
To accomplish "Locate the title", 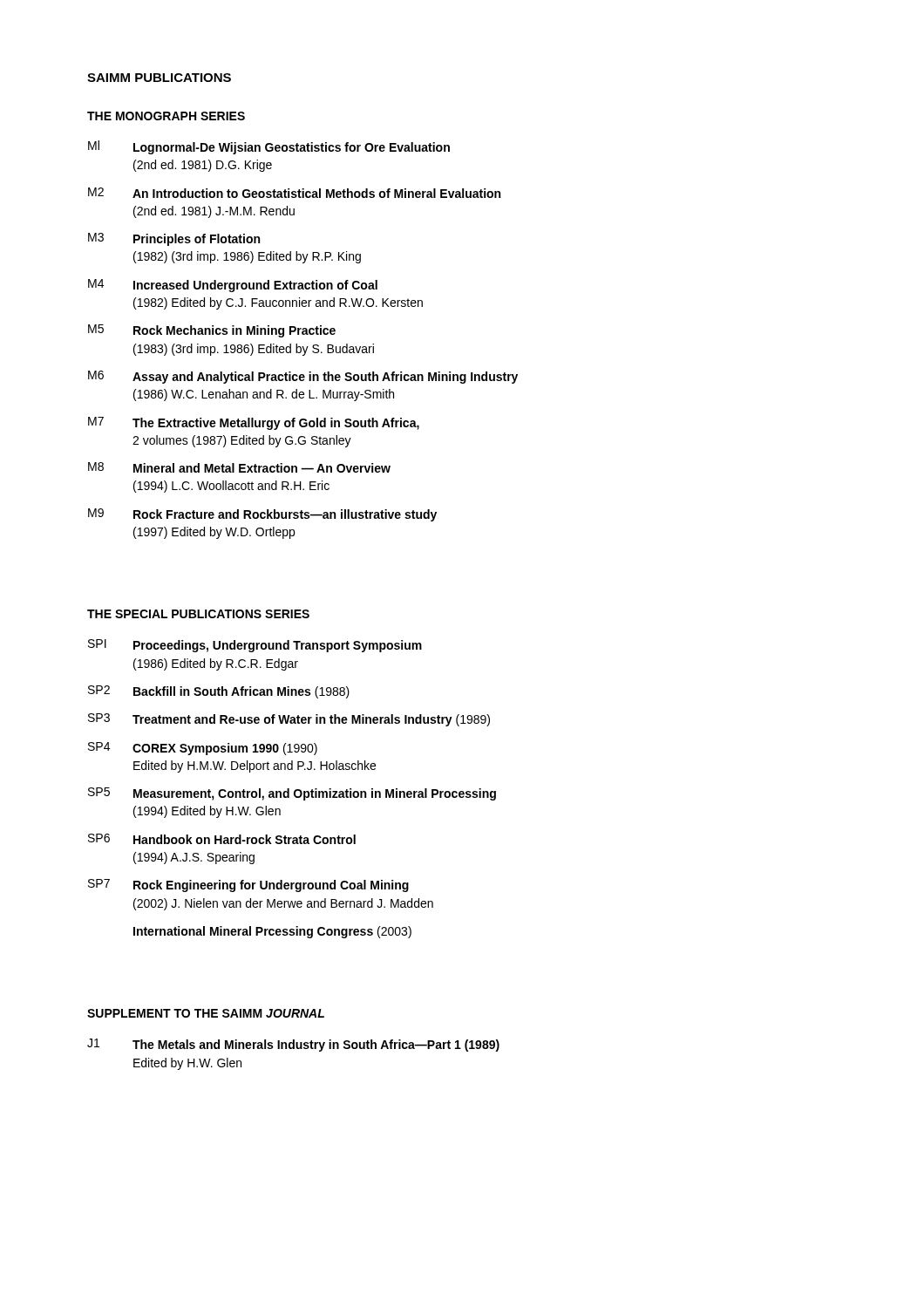I will 159,77.
